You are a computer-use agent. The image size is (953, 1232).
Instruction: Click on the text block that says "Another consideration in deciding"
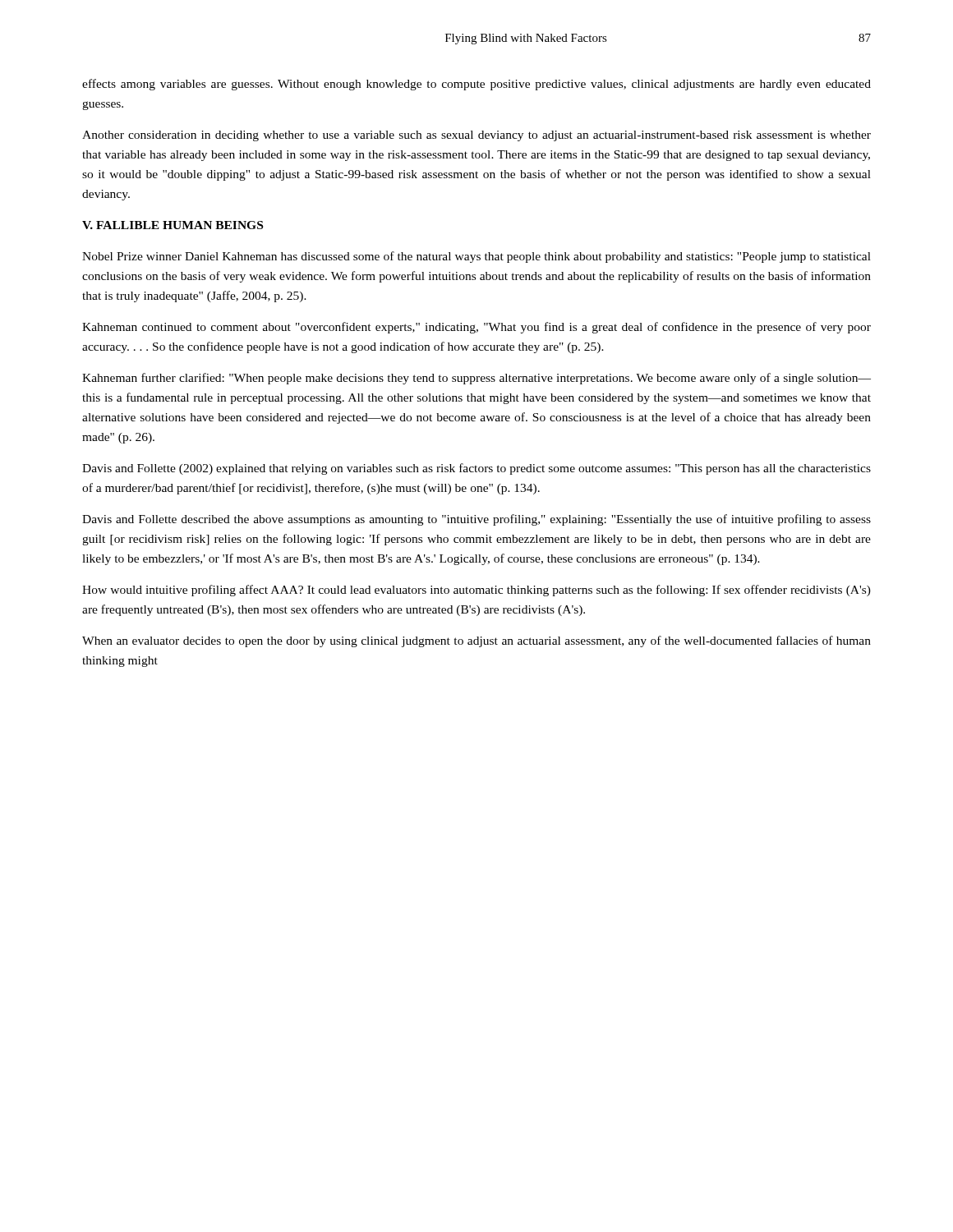pyautogui.click(x=476, y=164)
